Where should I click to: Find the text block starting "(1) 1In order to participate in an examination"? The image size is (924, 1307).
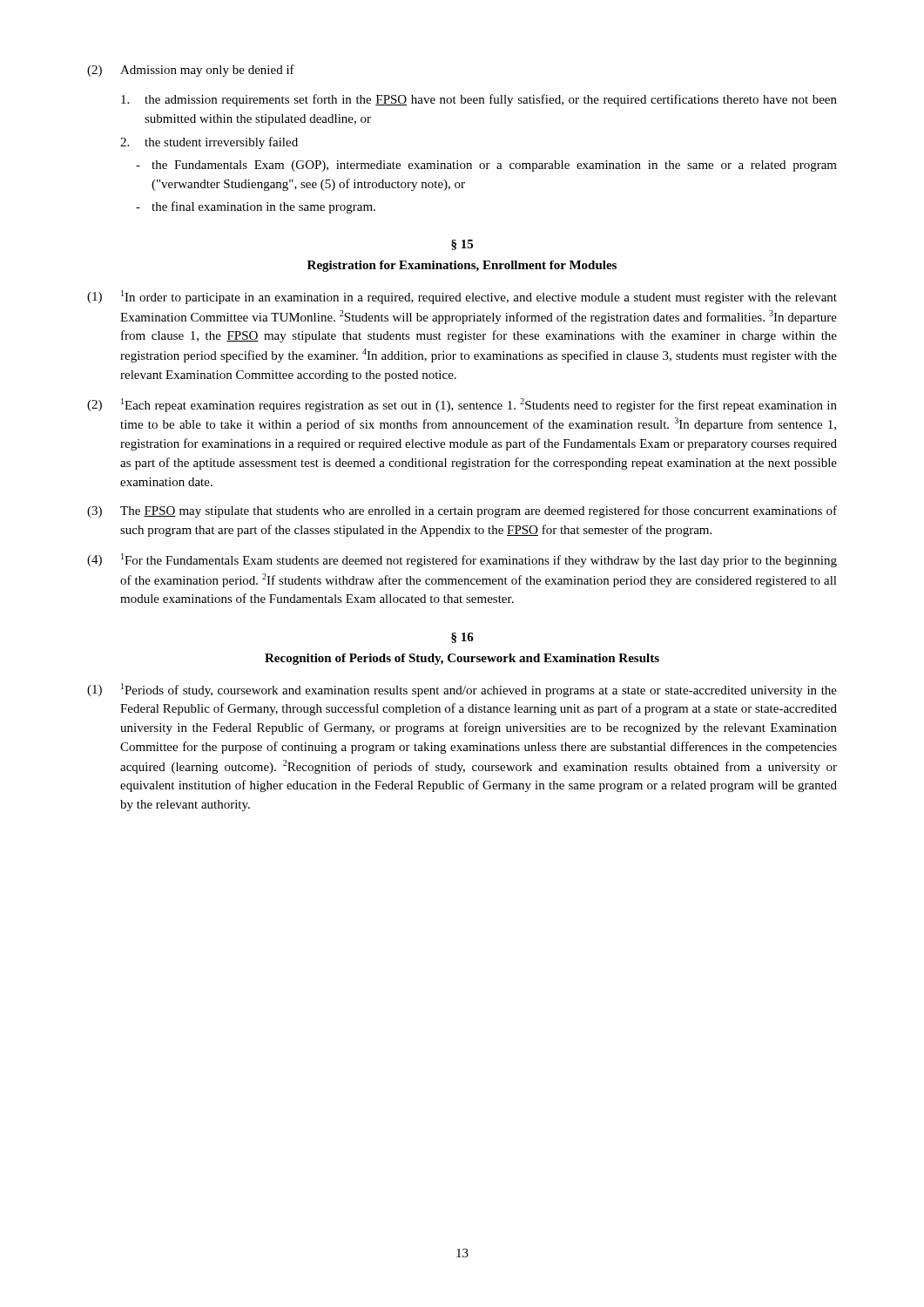[x=462, y=336]
